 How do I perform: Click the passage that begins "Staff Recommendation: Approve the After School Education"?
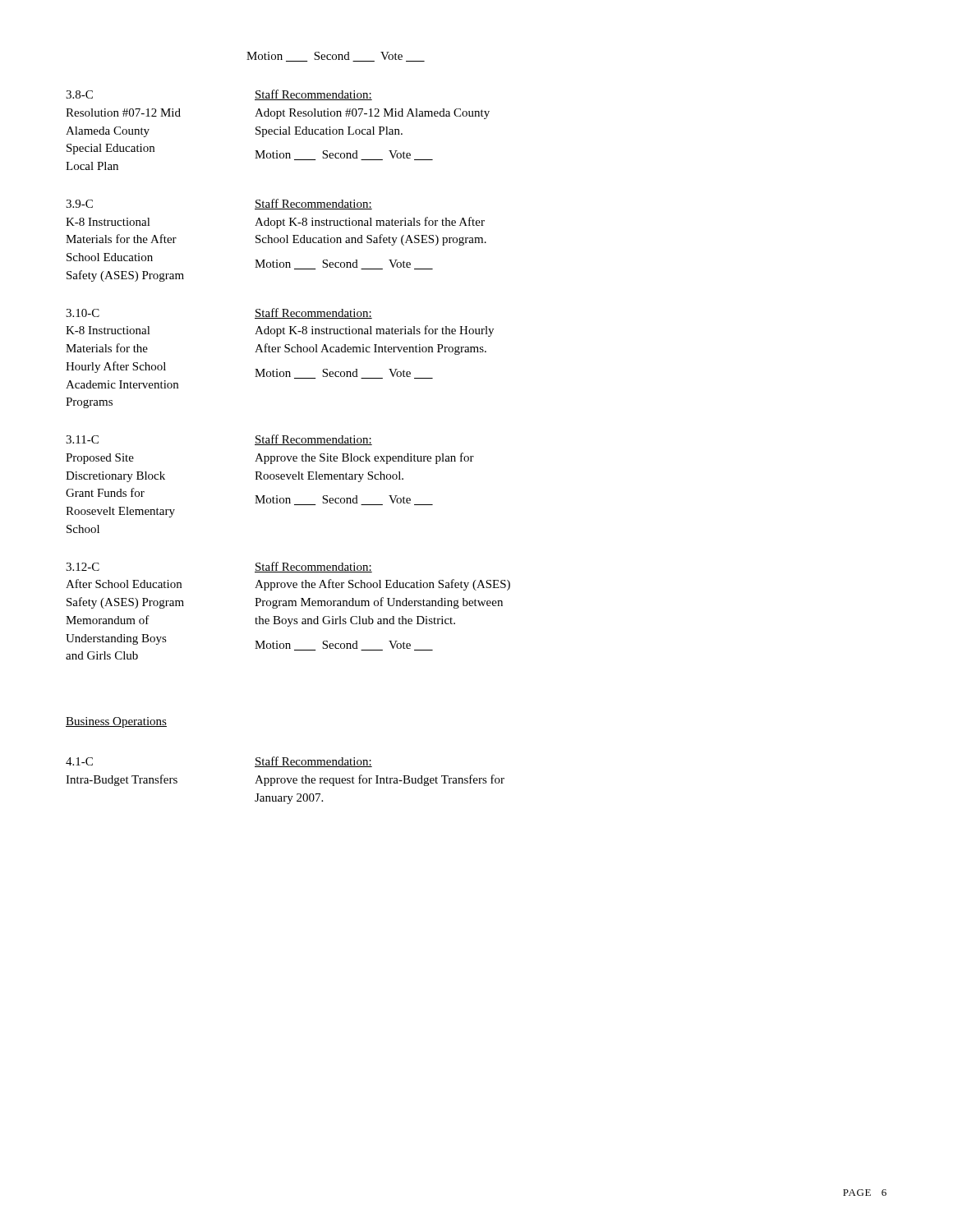[x=313, y=567]
